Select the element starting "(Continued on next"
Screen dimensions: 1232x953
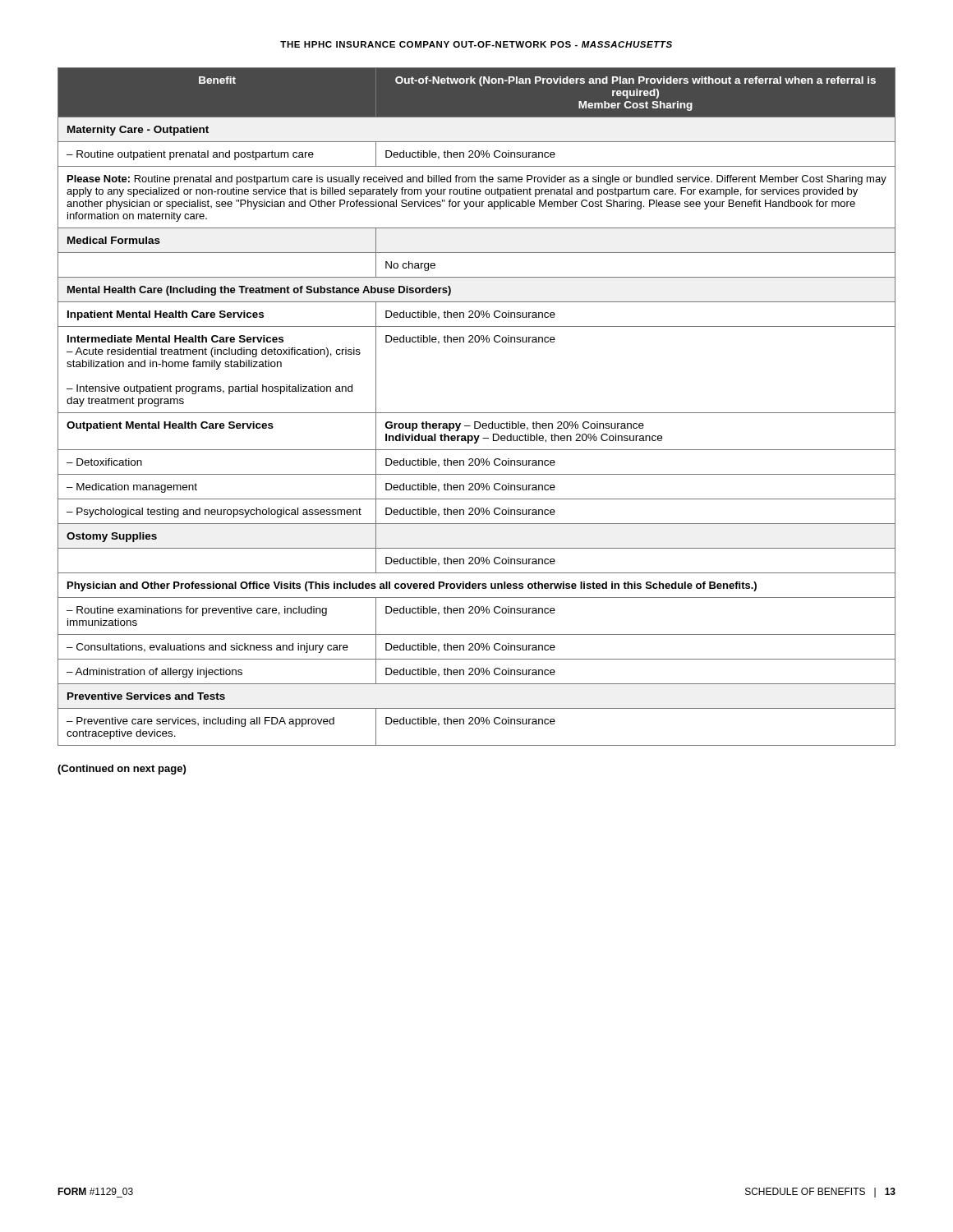pyautogui.click(x=122, y=768)
